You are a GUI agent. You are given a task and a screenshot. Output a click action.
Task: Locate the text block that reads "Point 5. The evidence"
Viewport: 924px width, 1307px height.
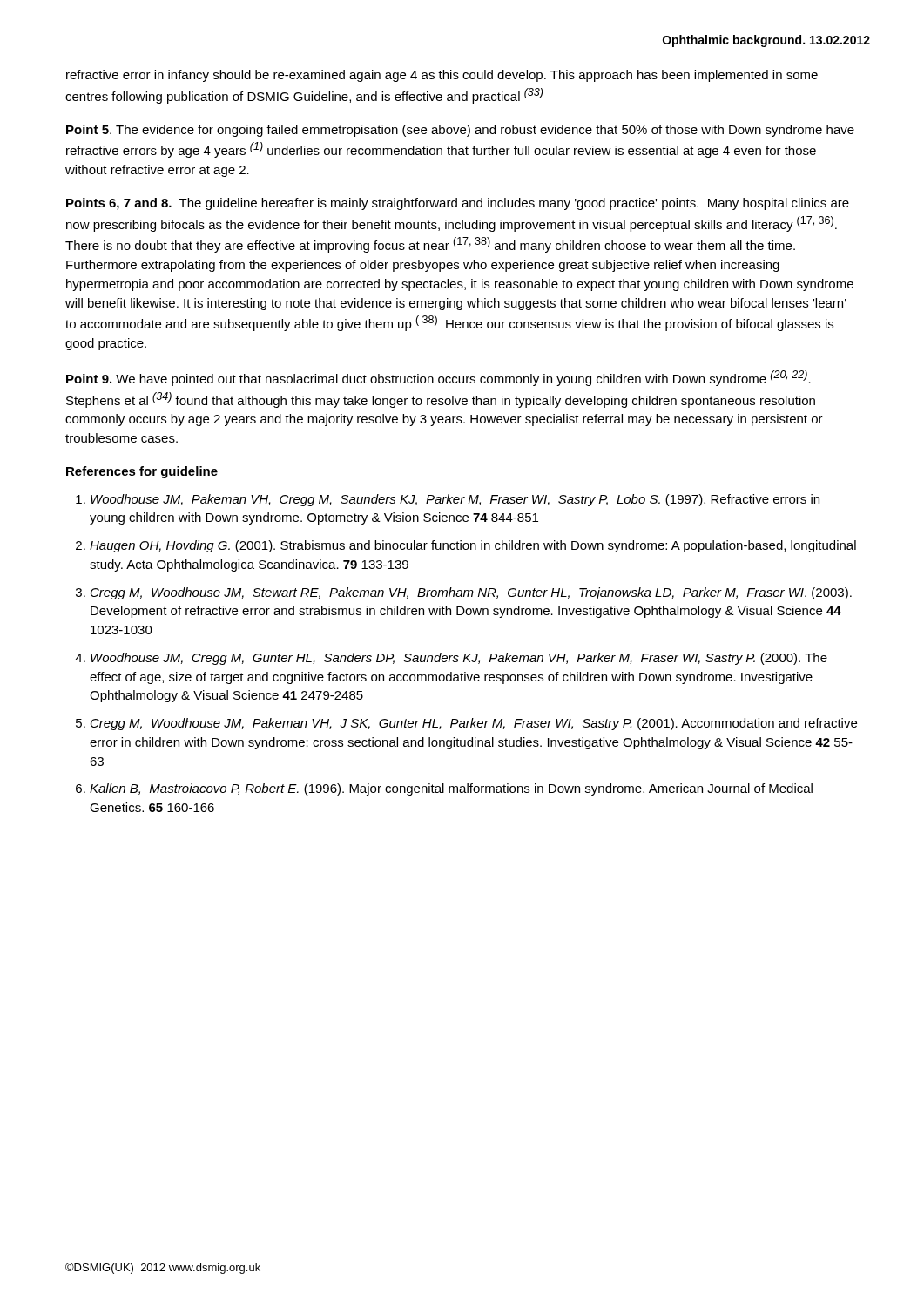[x=460, y=149]
